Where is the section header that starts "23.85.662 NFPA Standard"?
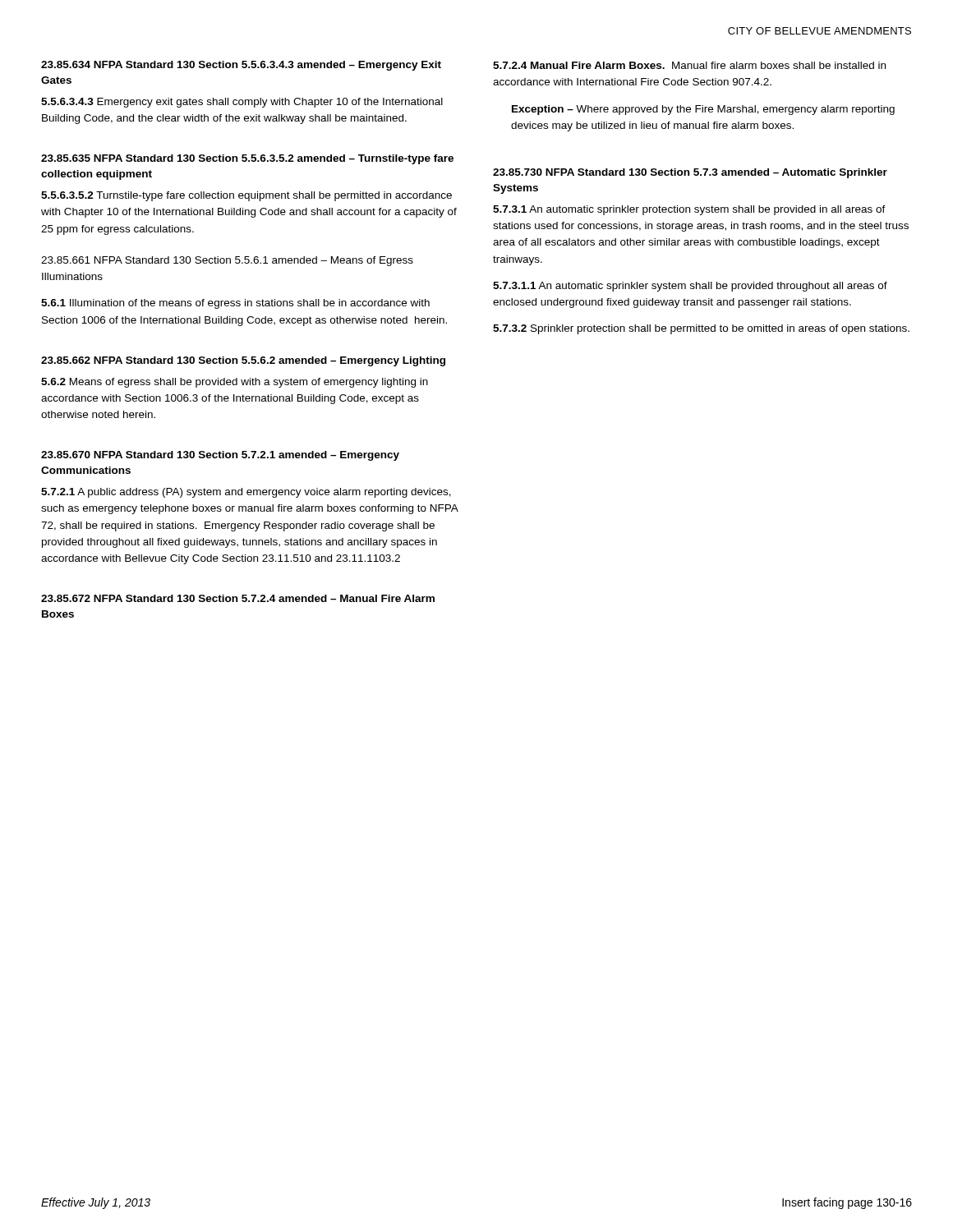This screenshot has height=1232, width=953. [244, 360]
